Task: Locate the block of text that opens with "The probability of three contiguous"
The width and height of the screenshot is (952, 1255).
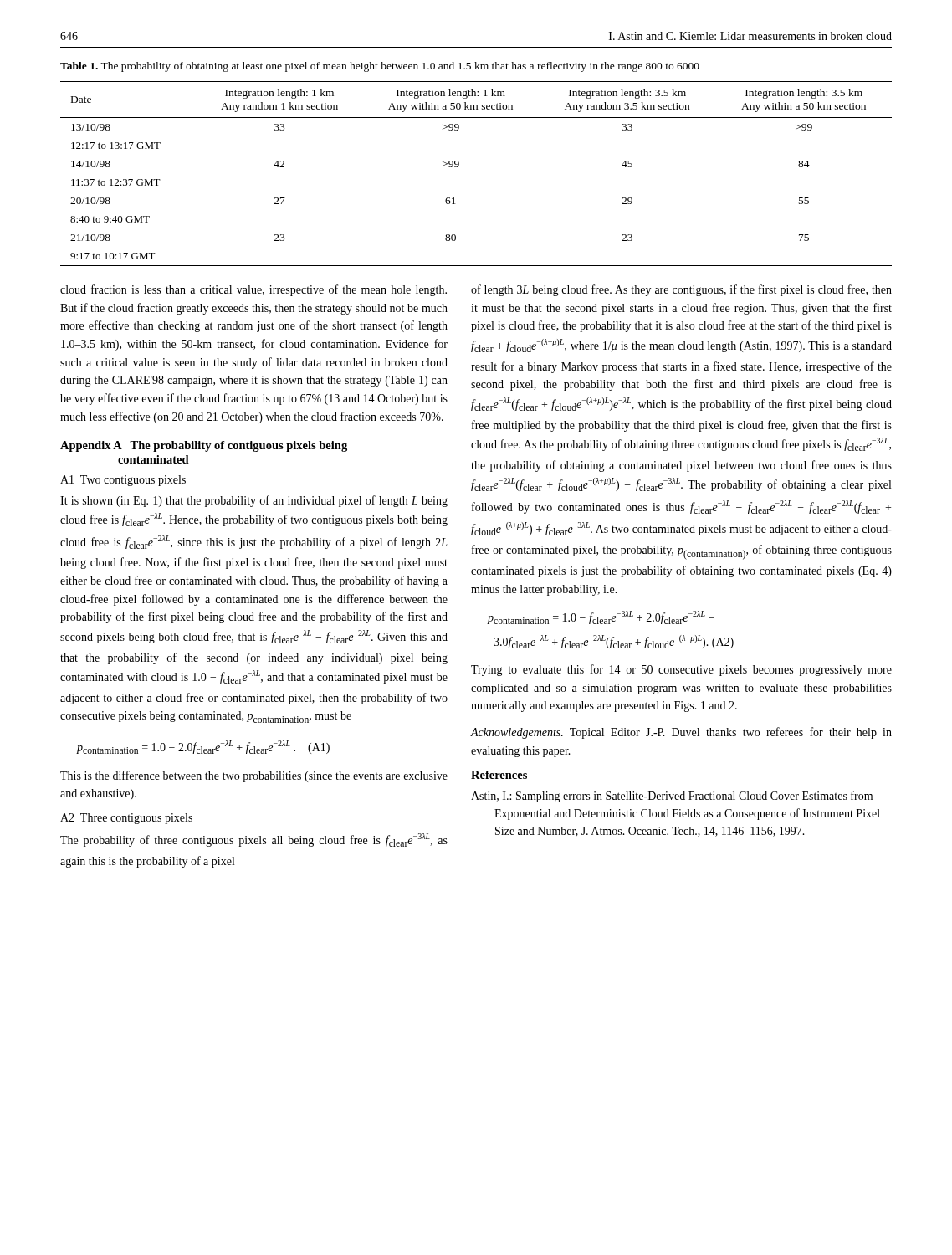Action: [x=254, y=850]
